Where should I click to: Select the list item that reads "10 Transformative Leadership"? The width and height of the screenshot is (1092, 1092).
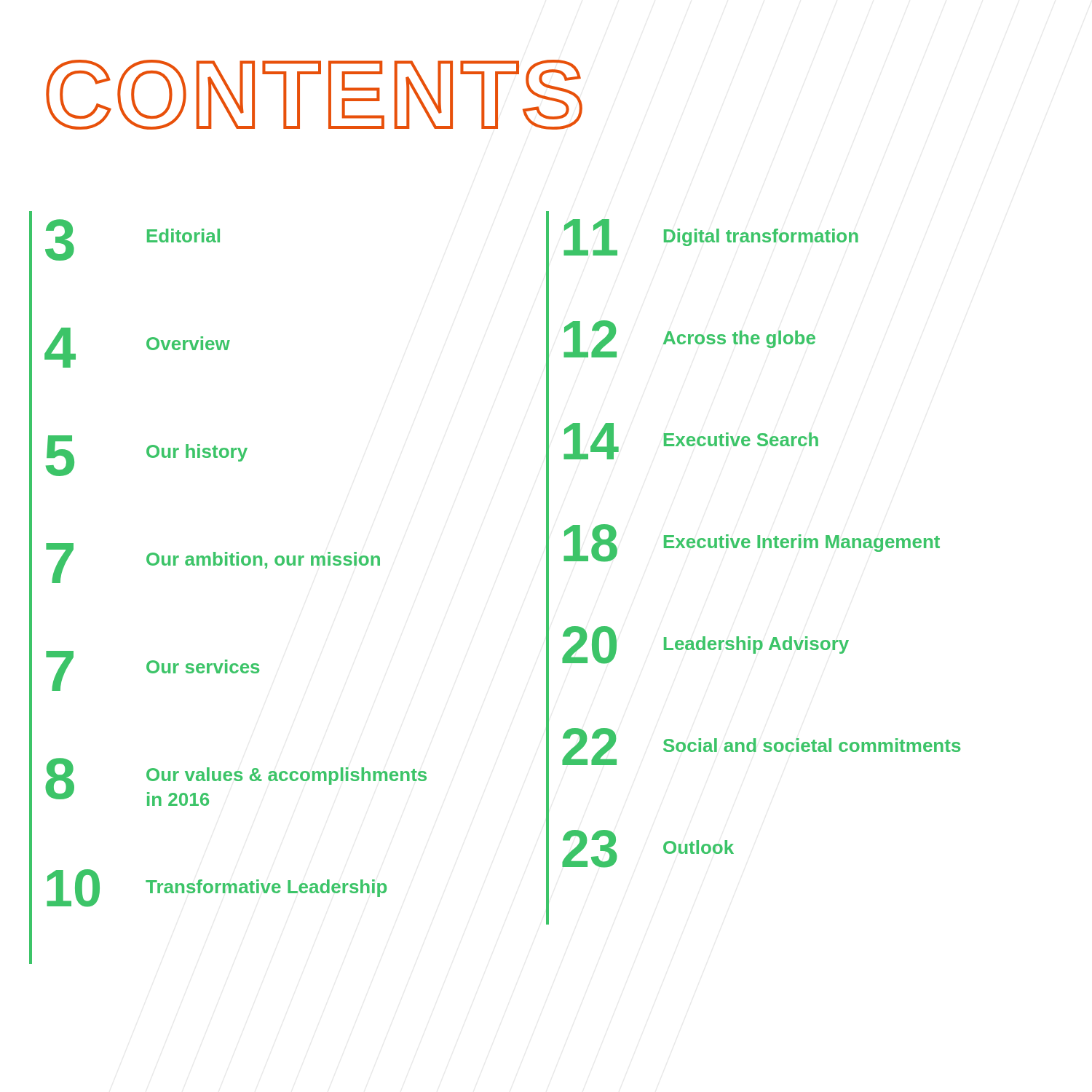click(x=216, y=888)
